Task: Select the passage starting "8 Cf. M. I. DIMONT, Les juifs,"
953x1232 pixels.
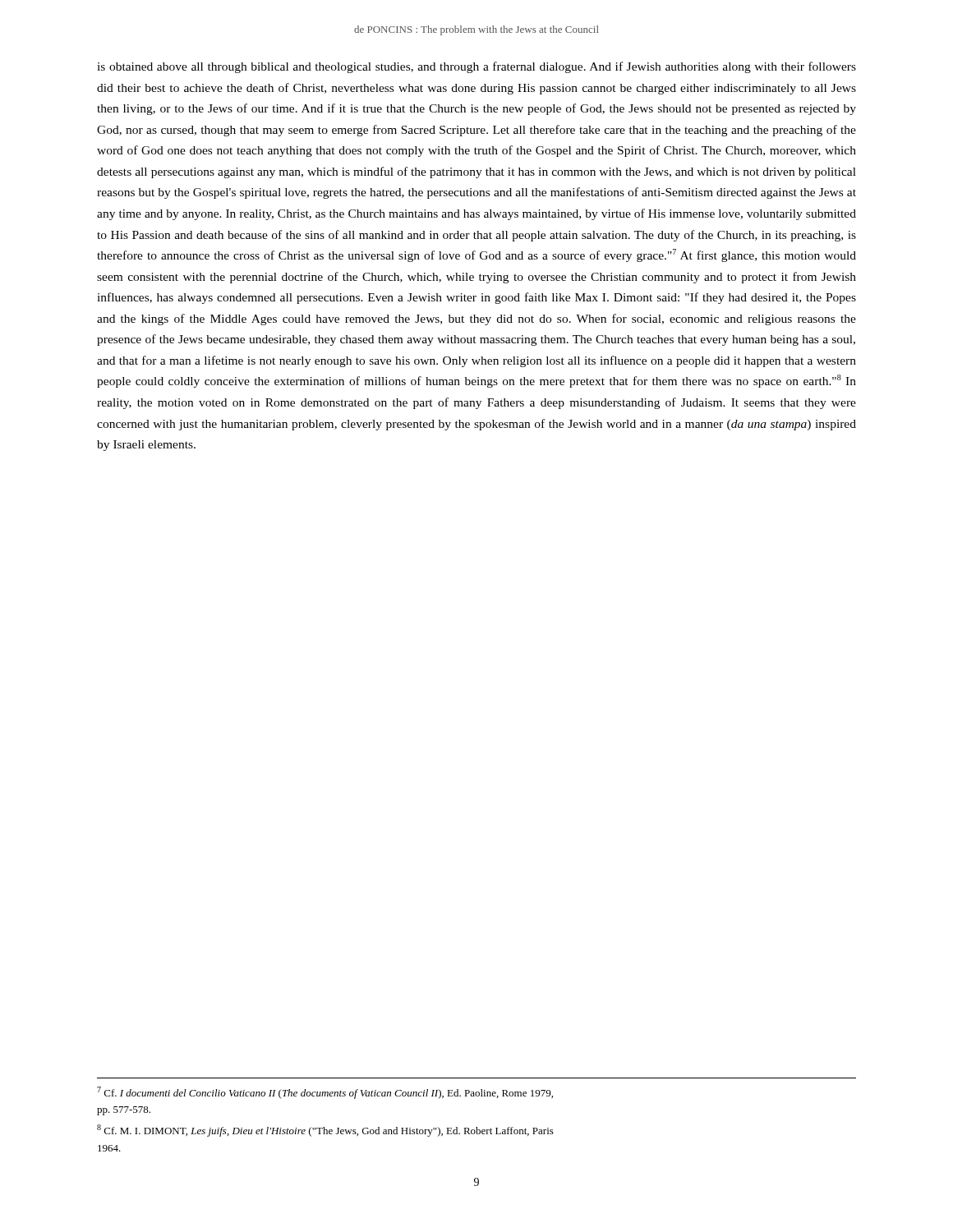Action: coord(325,1138)
